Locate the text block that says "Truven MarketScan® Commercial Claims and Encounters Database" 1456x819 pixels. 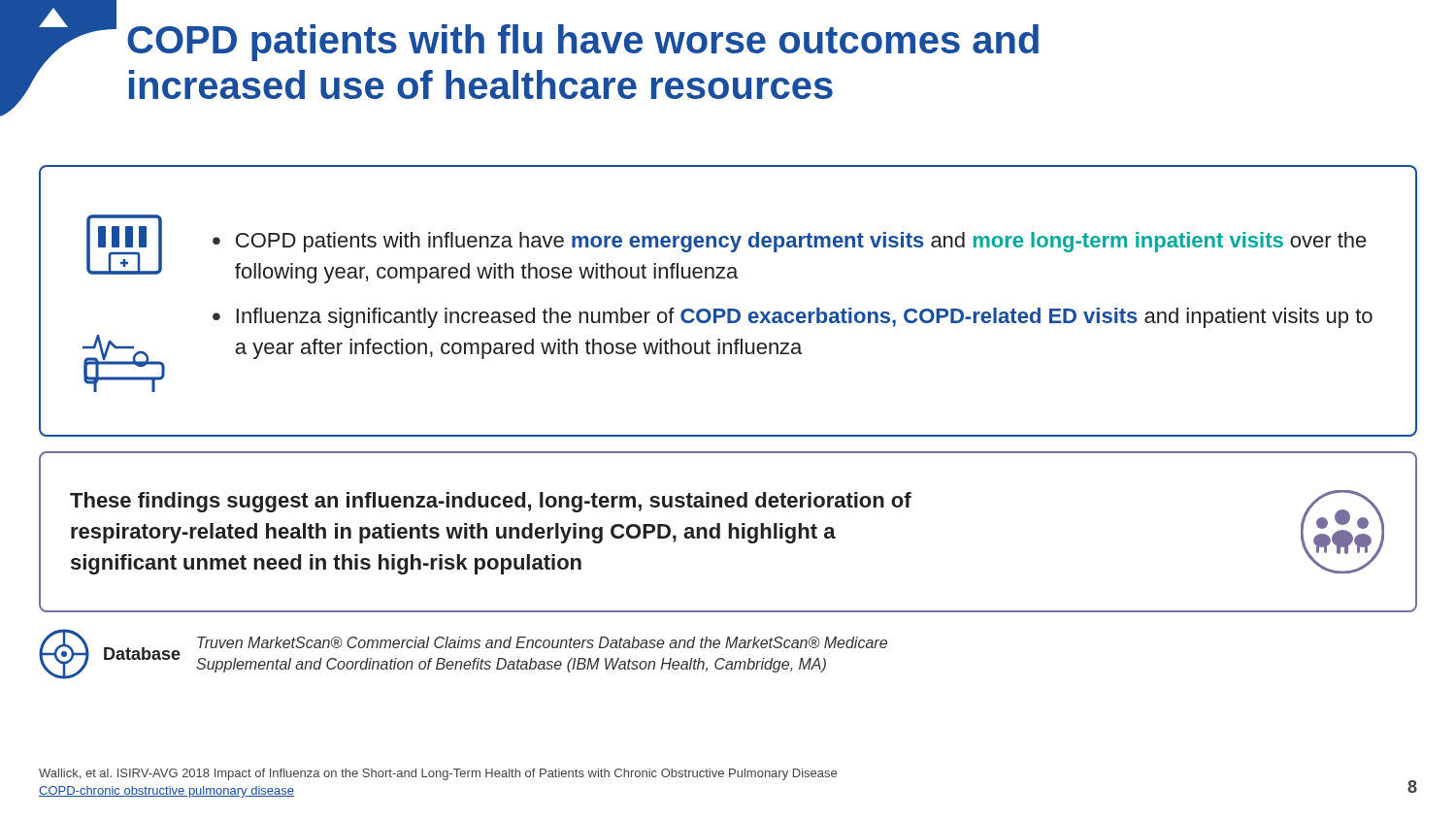[542, 653]
